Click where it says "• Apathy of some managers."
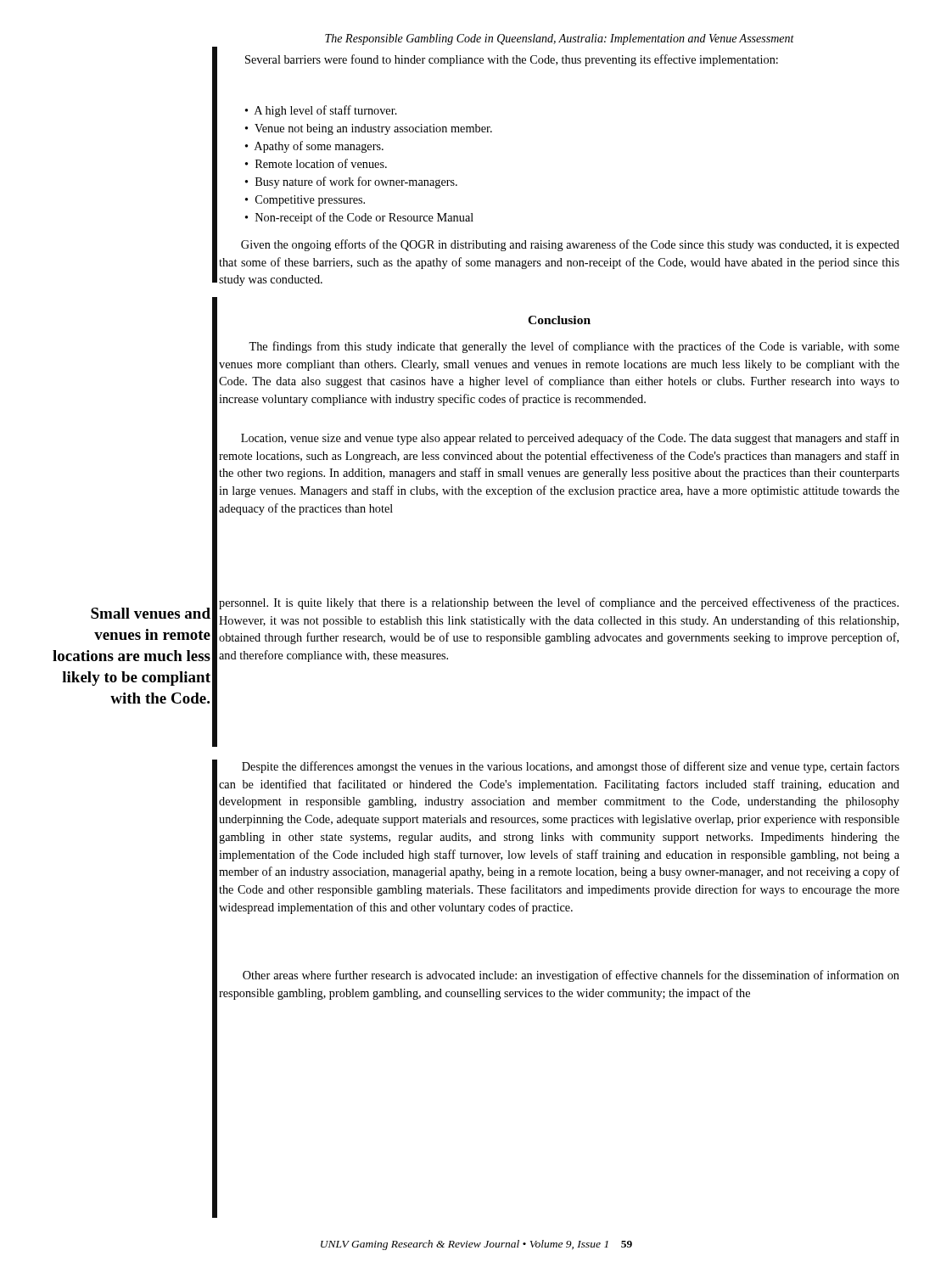Screen dimensions: 1273x952 click(314, 146)
